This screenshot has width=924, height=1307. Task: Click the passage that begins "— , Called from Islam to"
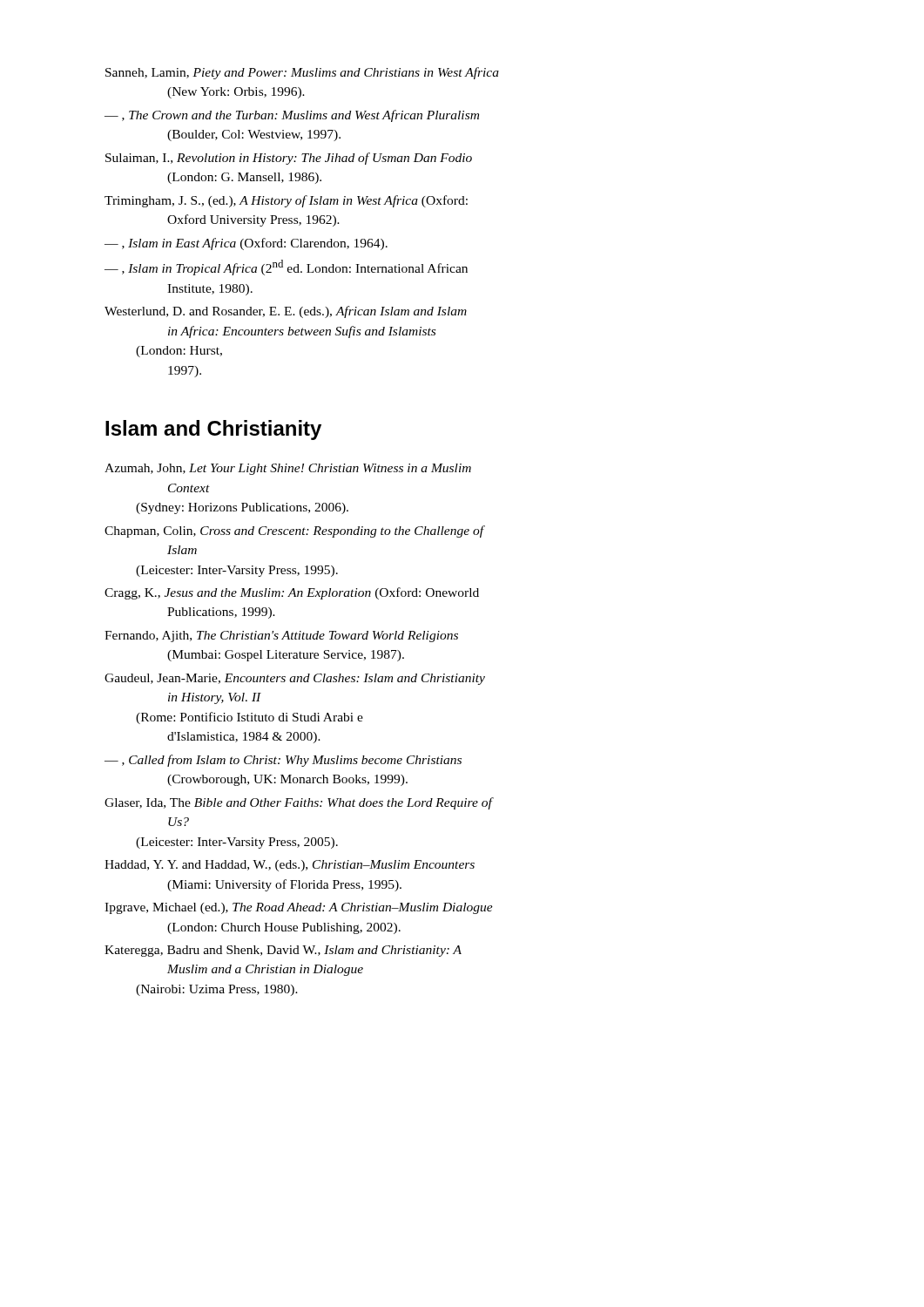click(283, 761)
